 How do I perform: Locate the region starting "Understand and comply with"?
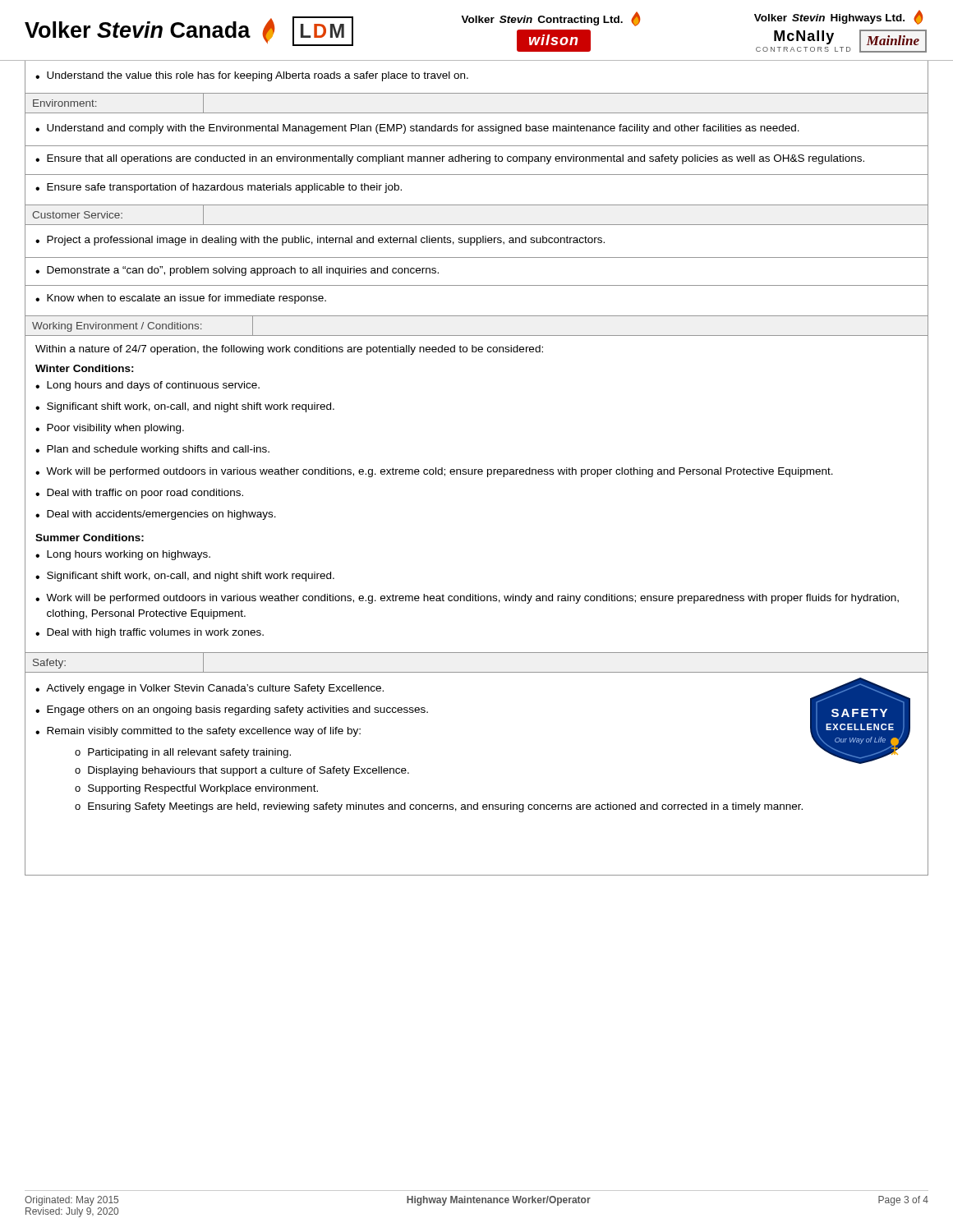[476, 130]
